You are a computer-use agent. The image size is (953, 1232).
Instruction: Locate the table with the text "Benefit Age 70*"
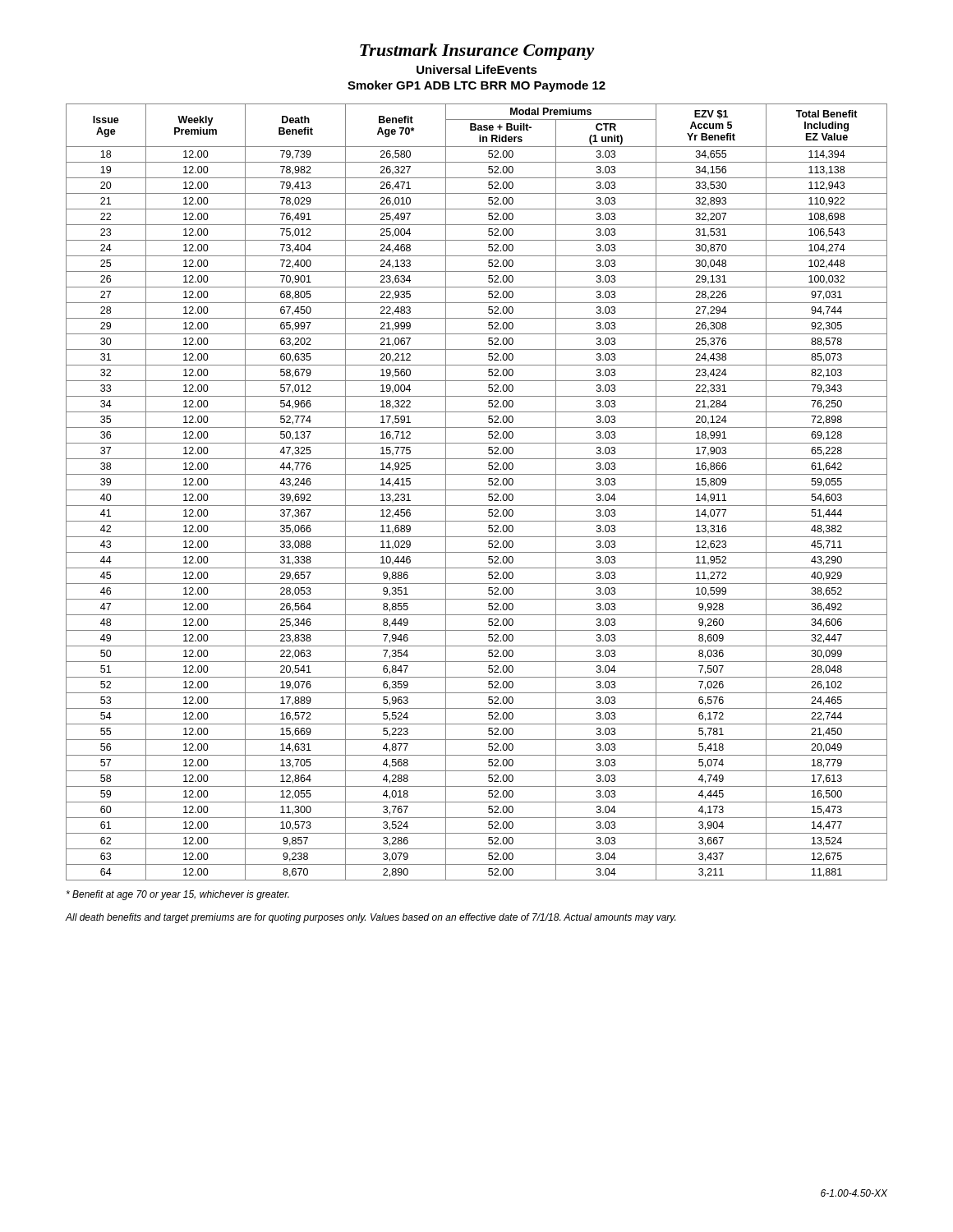(476, 492)
